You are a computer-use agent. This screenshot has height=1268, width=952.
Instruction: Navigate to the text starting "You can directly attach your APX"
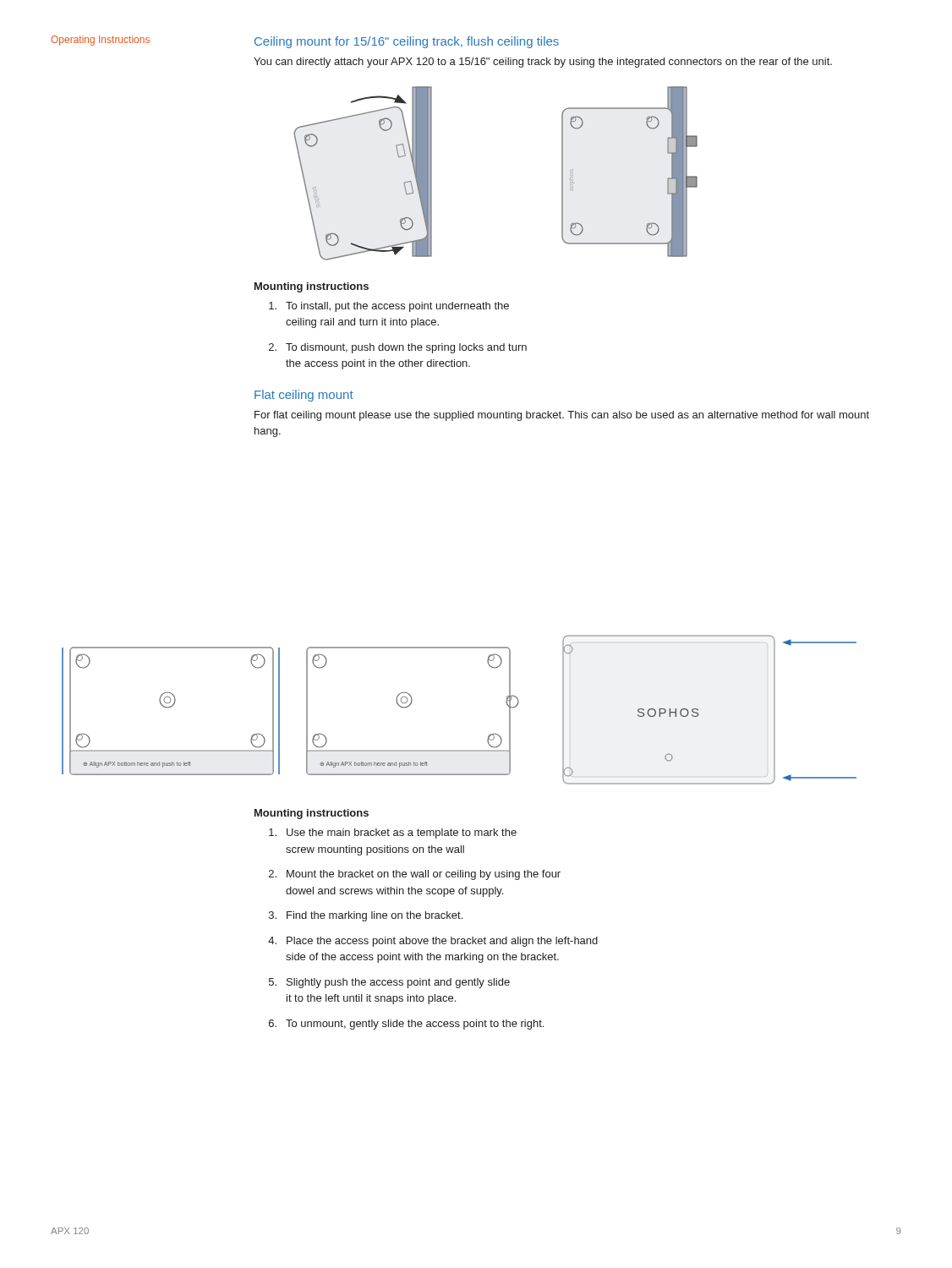[x=543, y=61]
